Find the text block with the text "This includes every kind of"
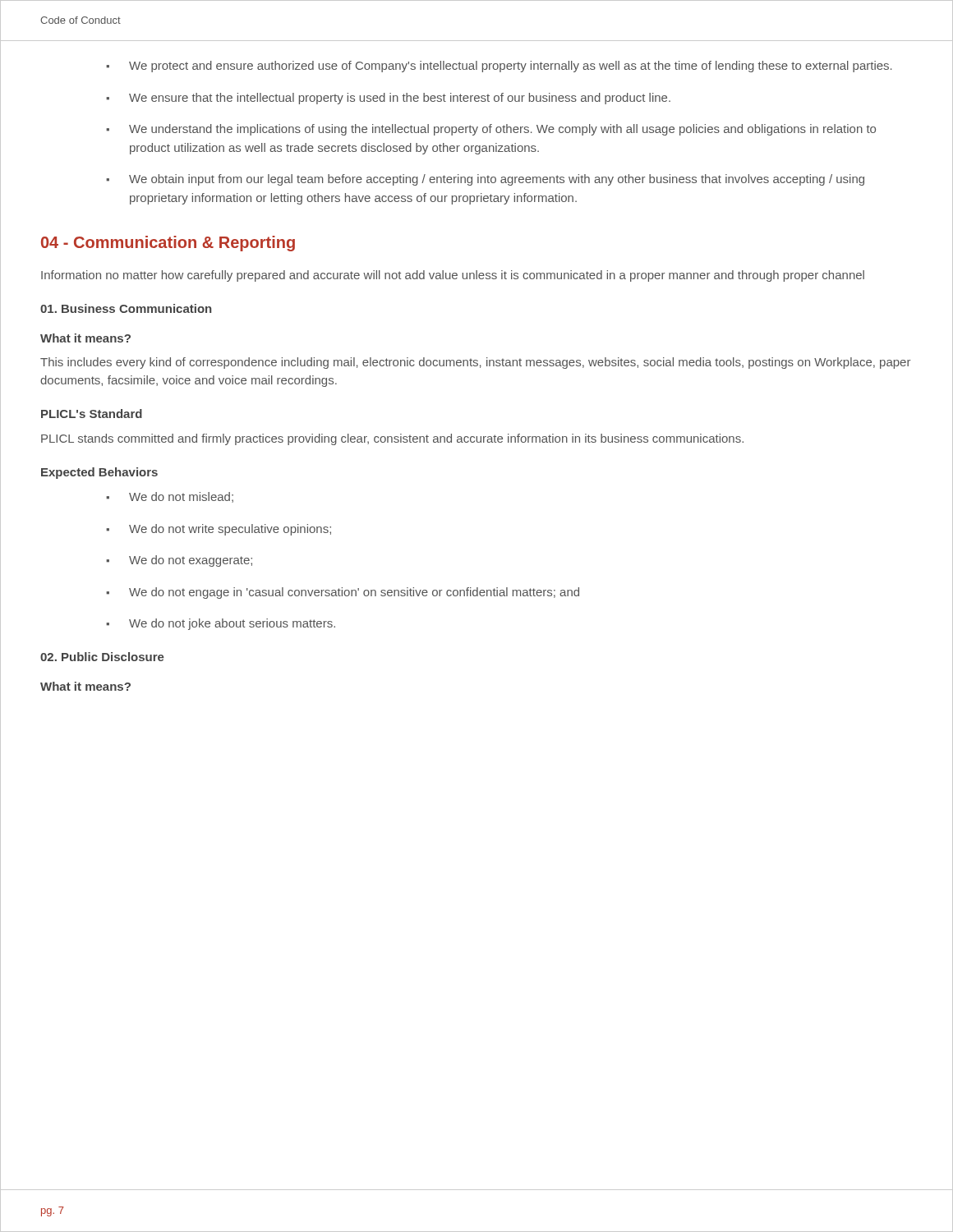Screen dimensions: 1232x953 pos(475,371)
